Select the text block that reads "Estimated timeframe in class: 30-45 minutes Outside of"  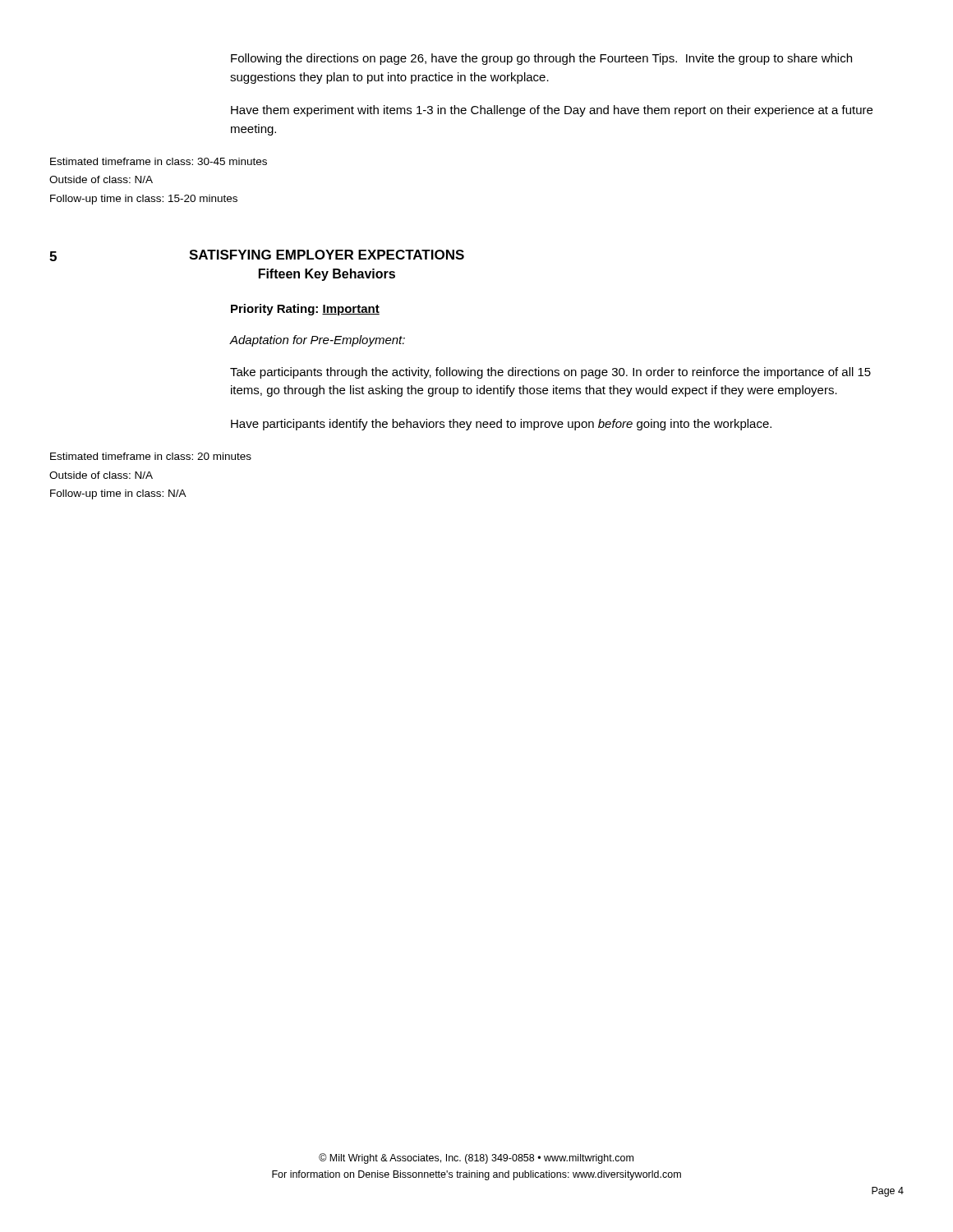click(158, 180)
